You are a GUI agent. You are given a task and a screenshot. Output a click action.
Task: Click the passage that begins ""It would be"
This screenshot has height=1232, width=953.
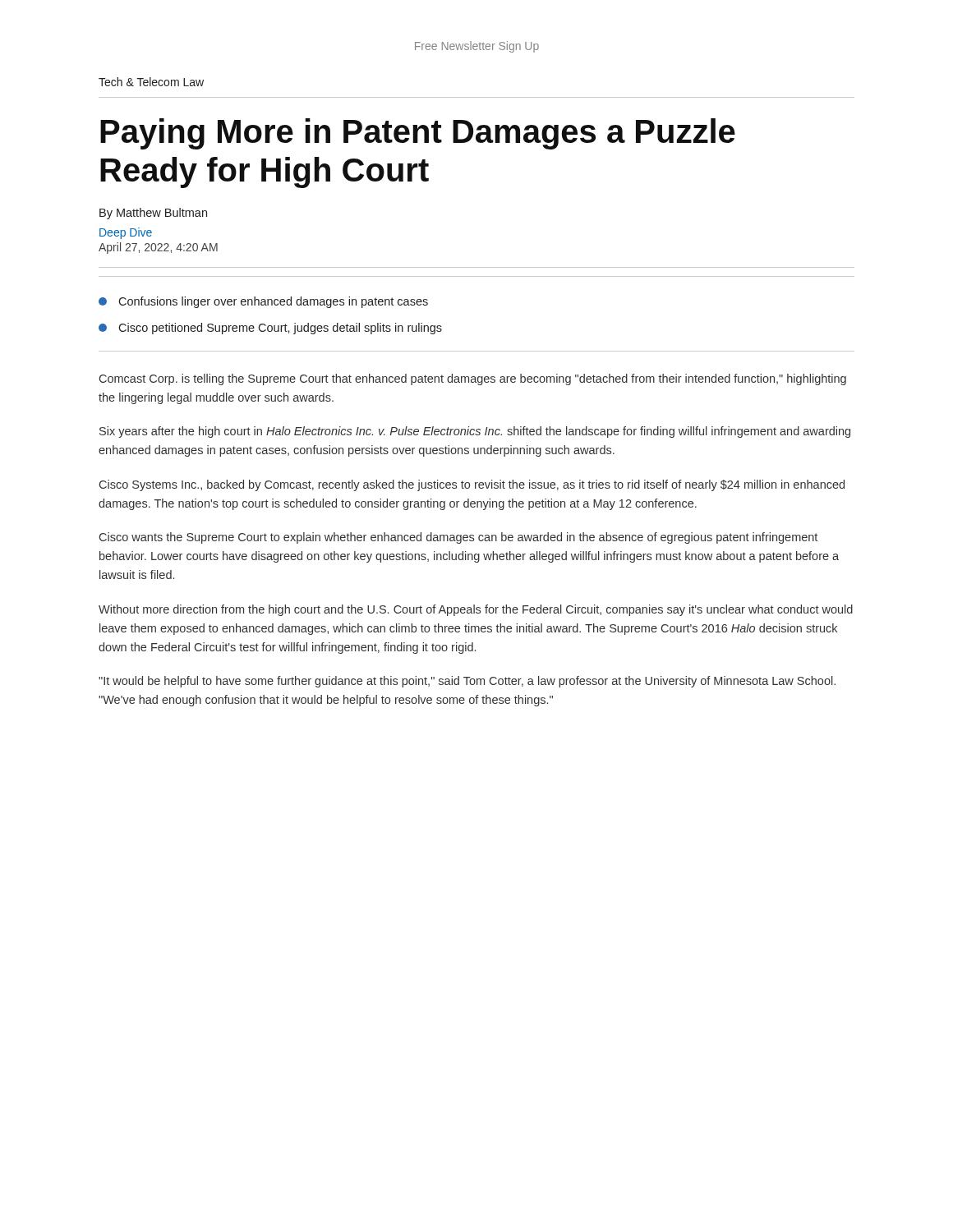[468, 690]
